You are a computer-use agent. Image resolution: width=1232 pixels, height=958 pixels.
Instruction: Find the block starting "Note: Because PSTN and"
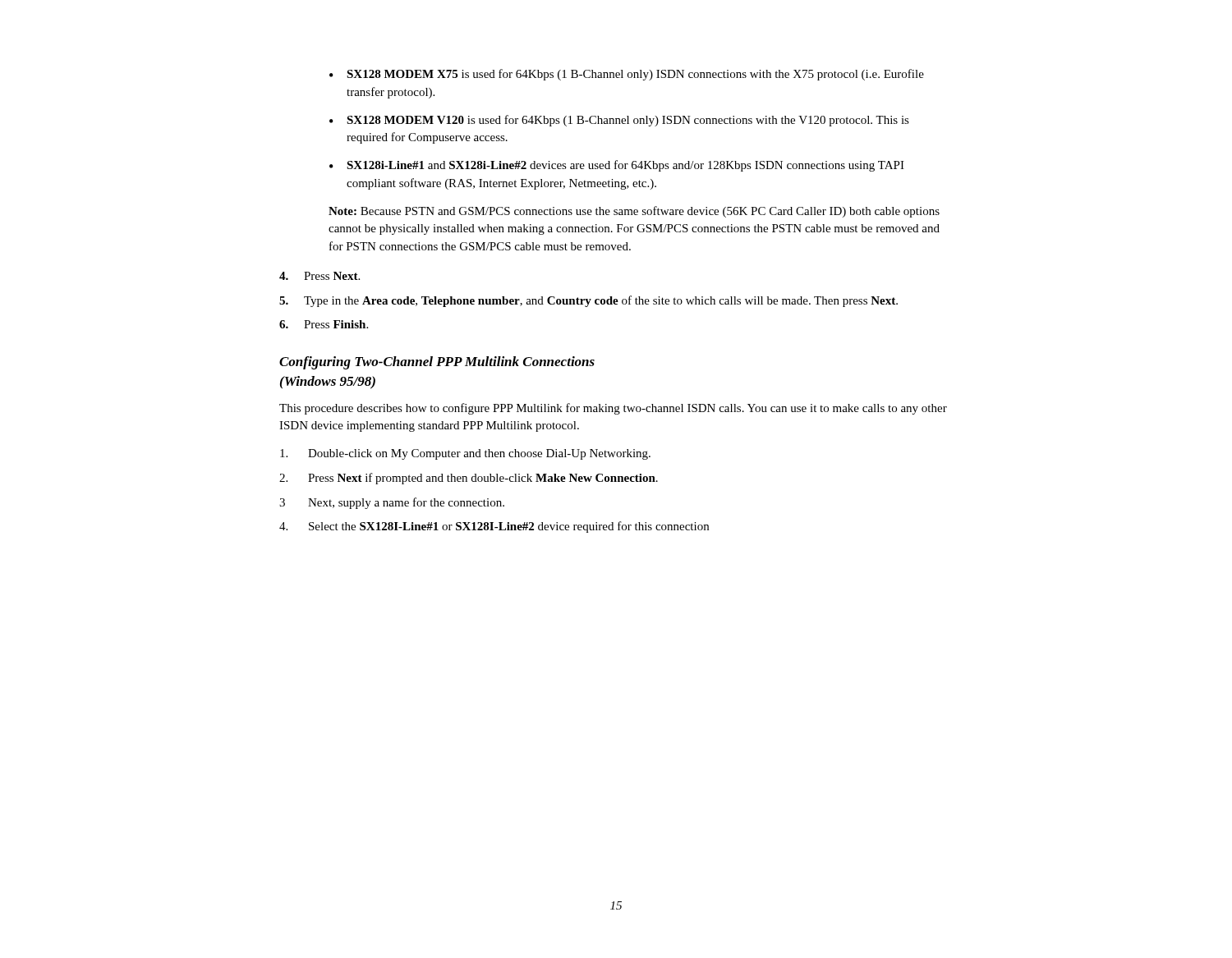[634, 228]
